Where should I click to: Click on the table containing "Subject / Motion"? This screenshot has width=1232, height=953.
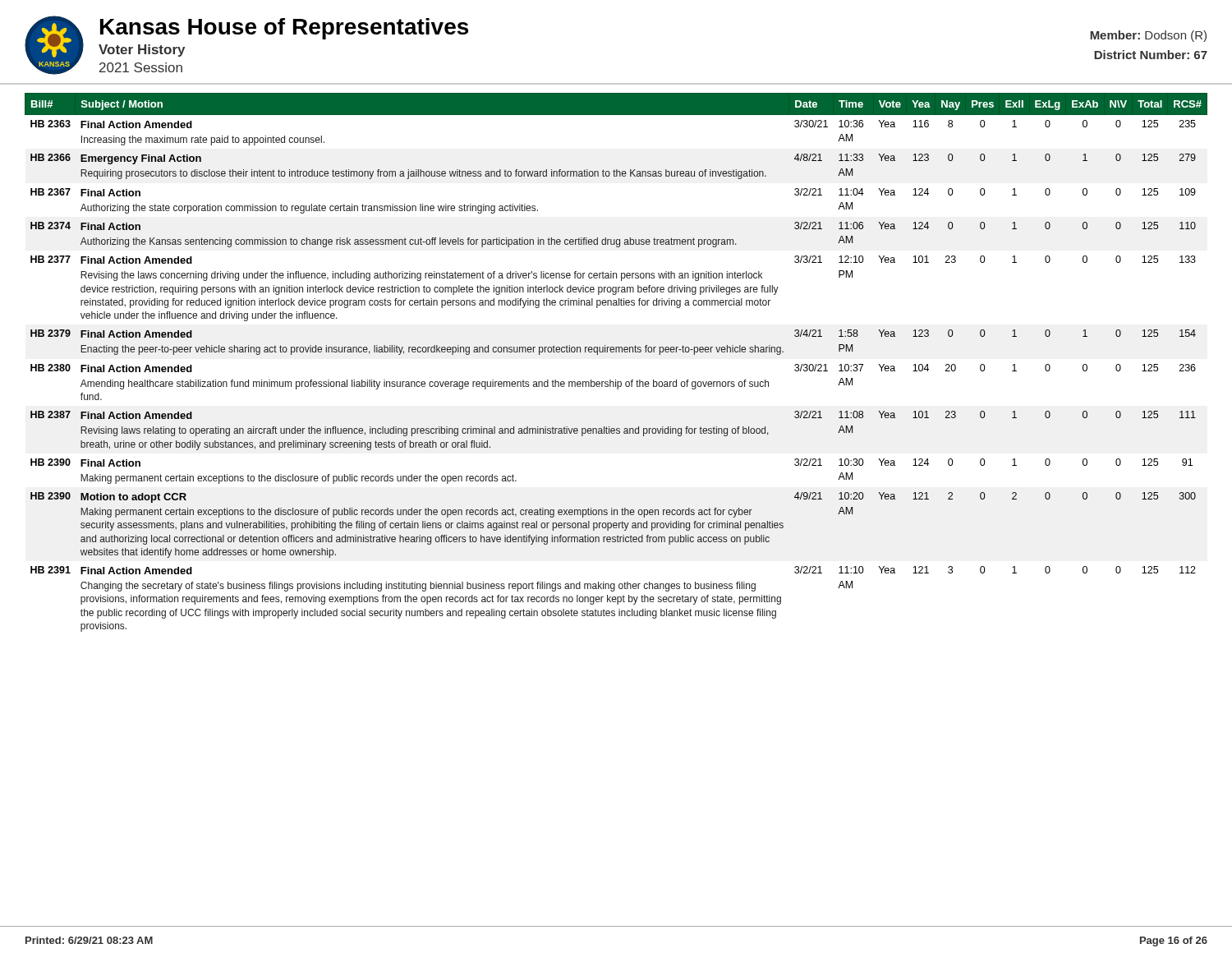[616, 360]
